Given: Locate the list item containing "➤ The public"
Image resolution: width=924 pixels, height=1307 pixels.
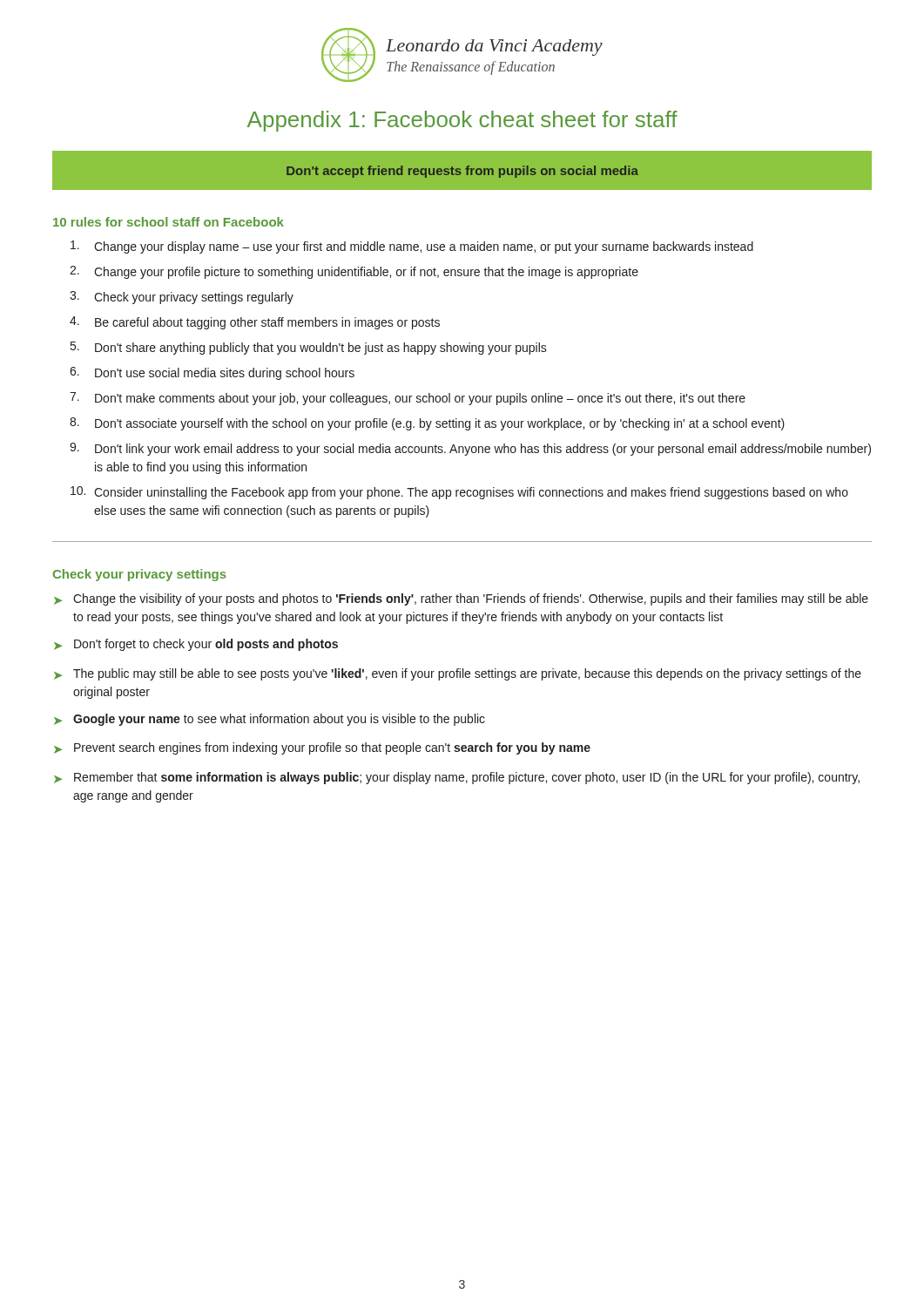Looking at the screenshot, I should tap(462, 683).
